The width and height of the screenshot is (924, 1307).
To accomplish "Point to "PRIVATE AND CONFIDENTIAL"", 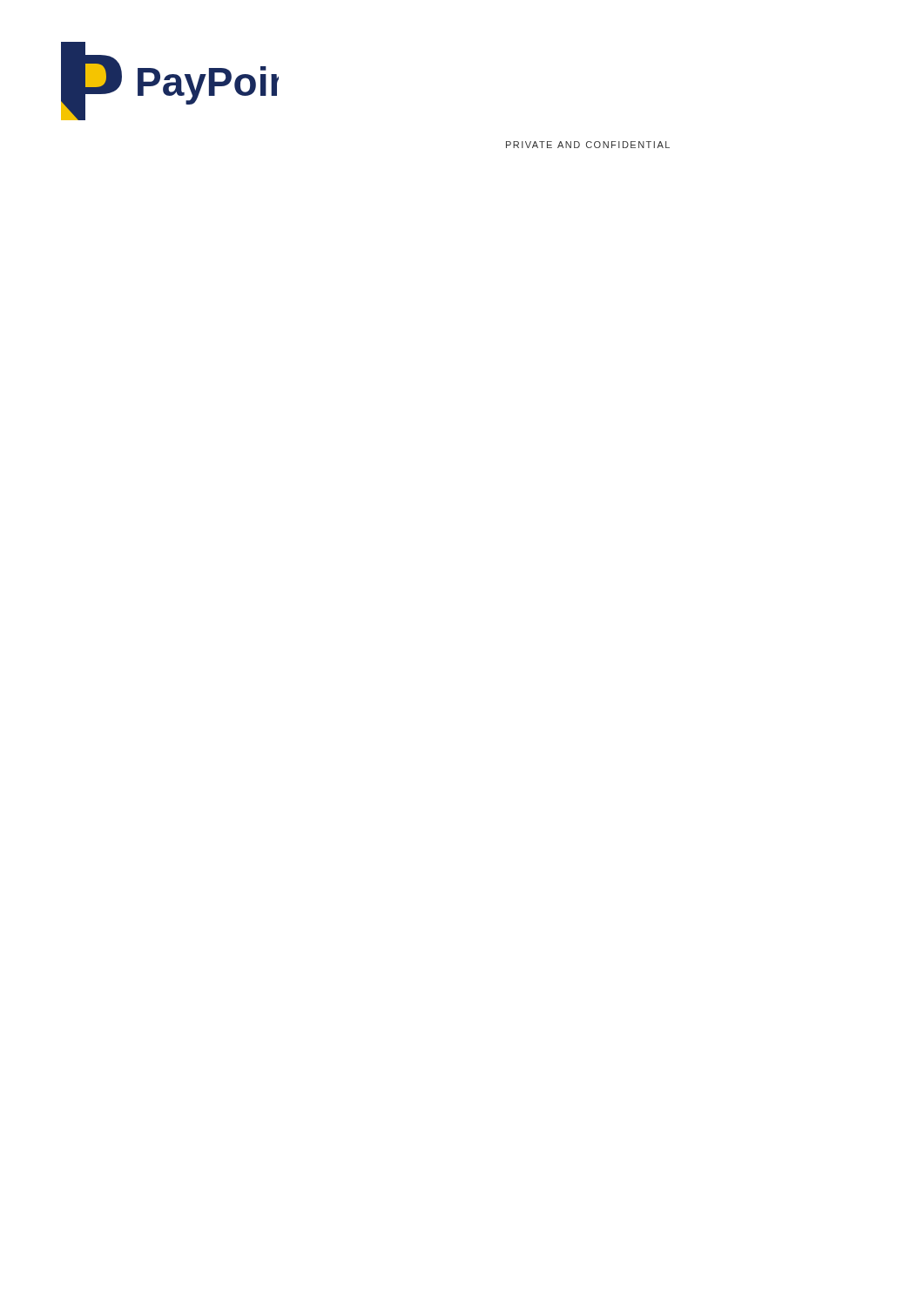I will point(588,145).
